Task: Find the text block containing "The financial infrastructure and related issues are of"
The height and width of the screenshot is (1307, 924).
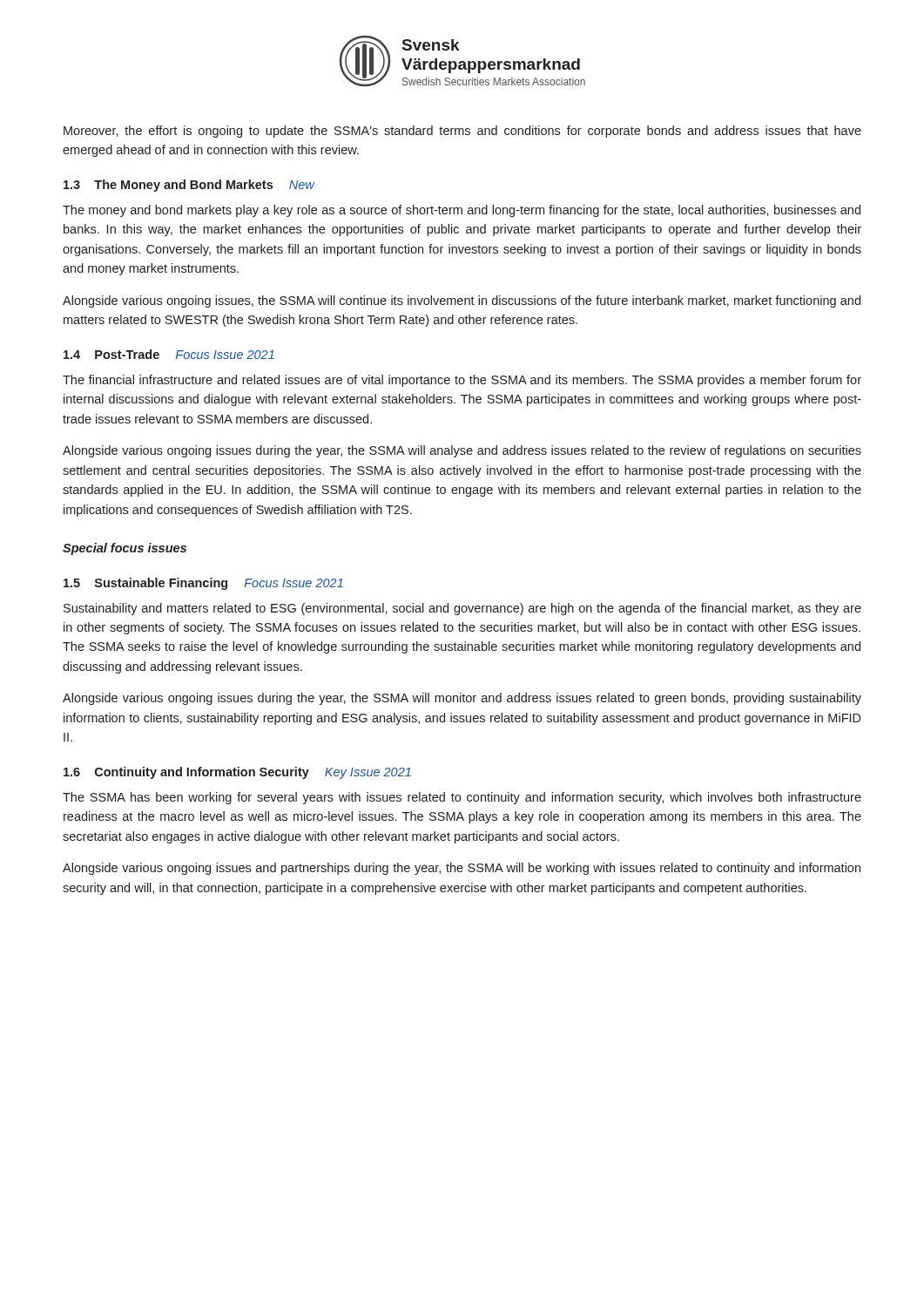Action: coord(462,399)
